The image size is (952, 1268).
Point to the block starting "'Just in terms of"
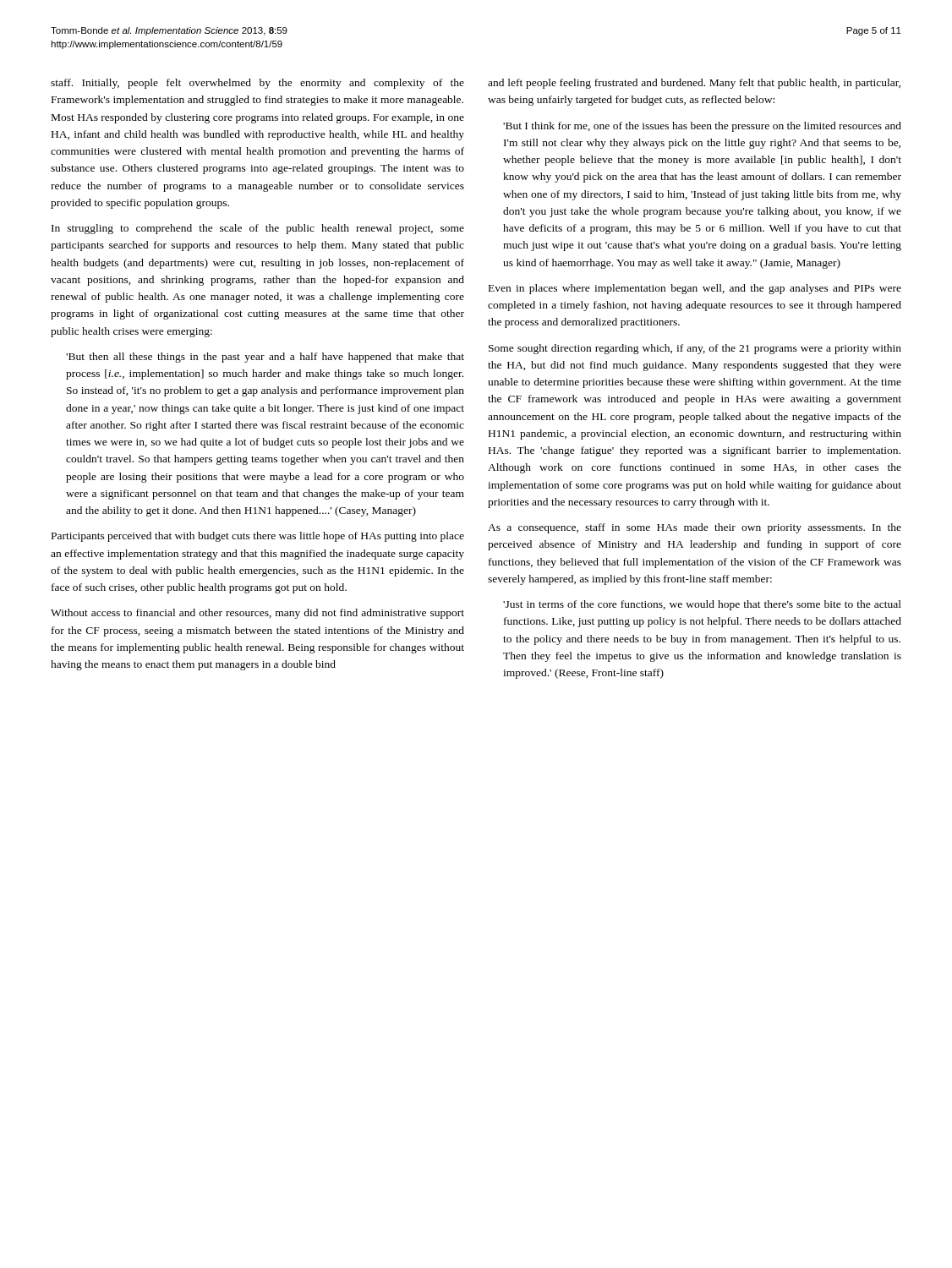point(702,639)
